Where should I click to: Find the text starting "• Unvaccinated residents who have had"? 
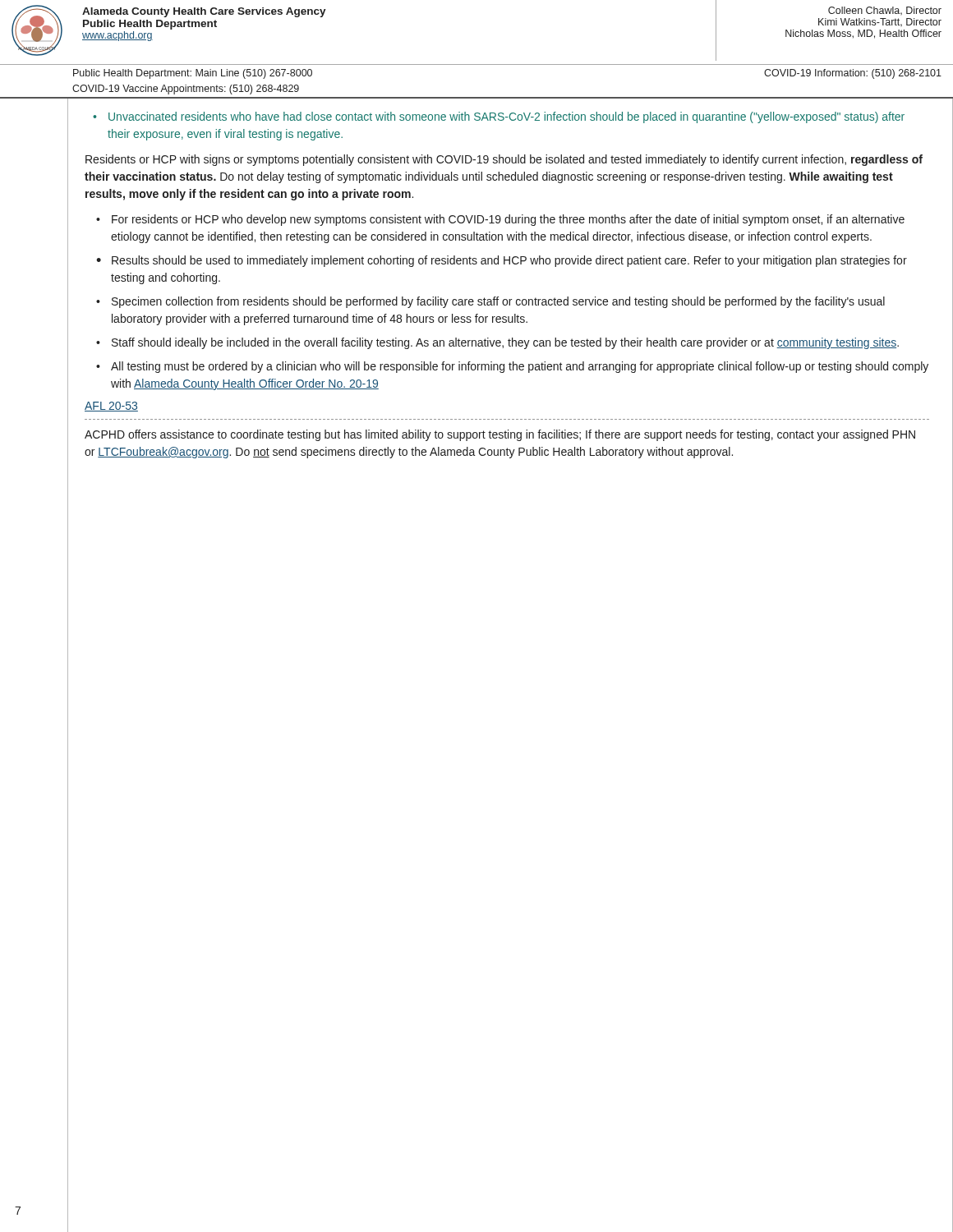(x=507, y=126)
